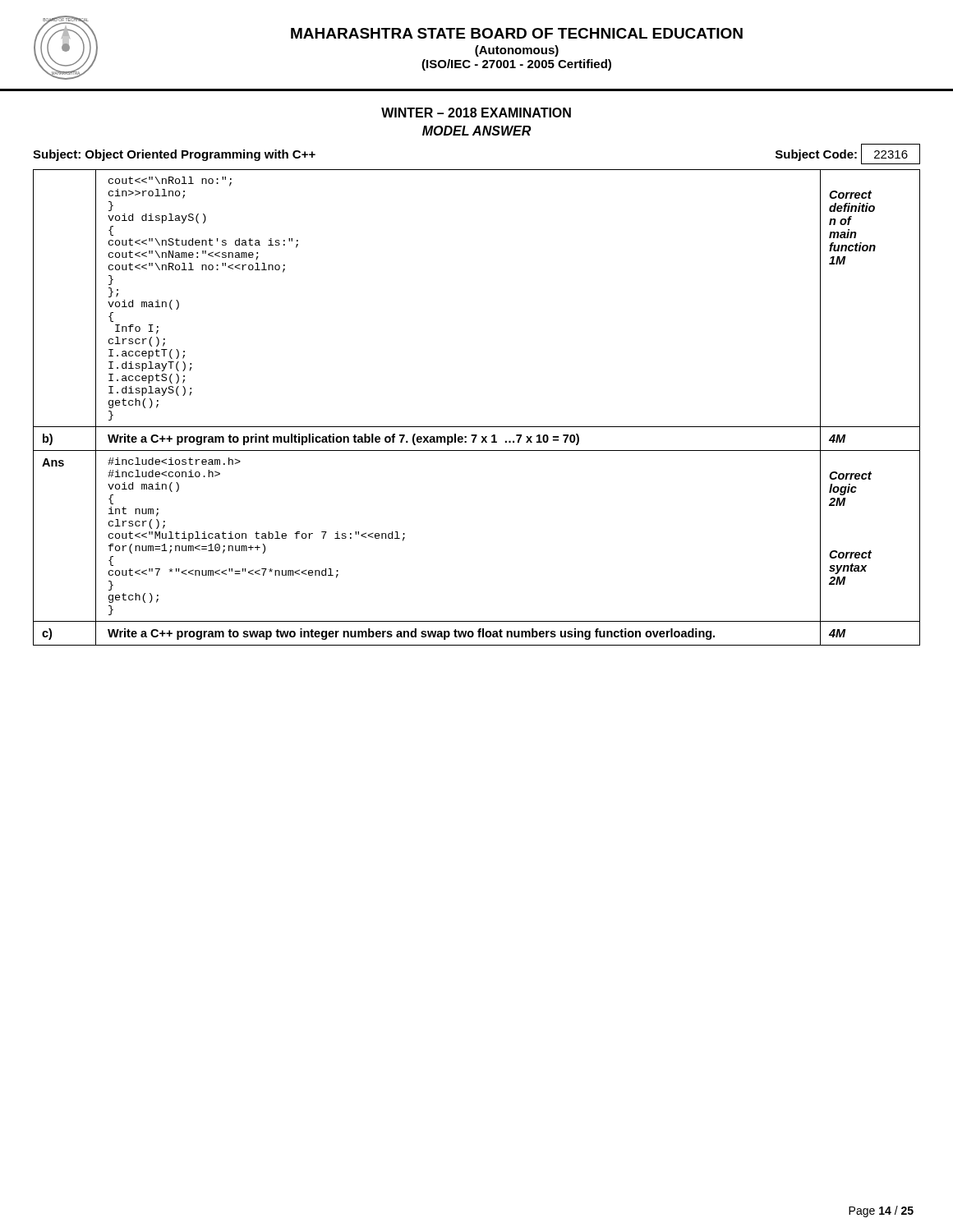Locate the text block containing "cout >rollno; } void displayS()"
Image resolution: width=953 pixels, height=1232 pixels.
(x=170, y=182)
